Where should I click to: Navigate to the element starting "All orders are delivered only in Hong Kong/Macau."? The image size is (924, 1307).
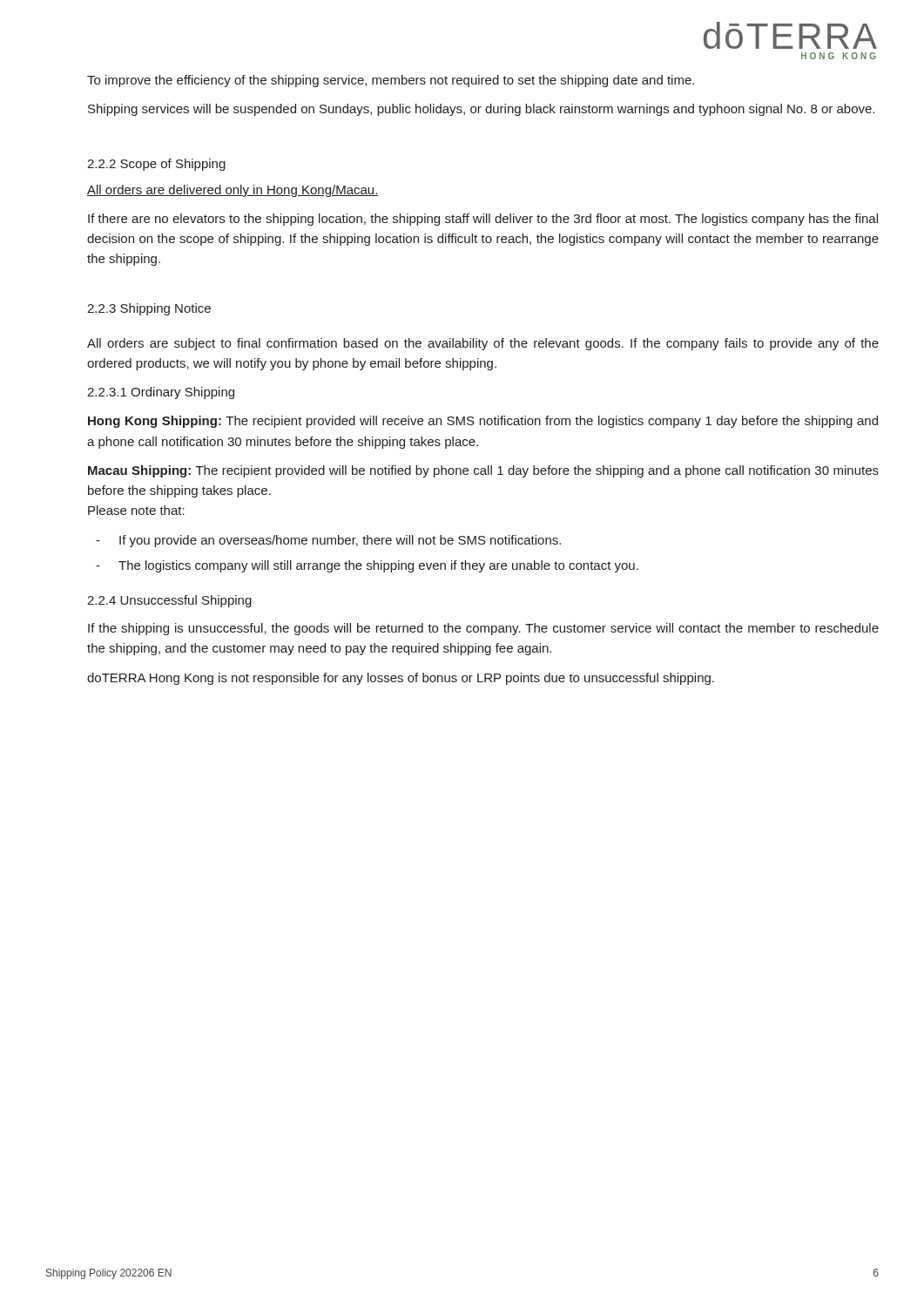[233, 189]
